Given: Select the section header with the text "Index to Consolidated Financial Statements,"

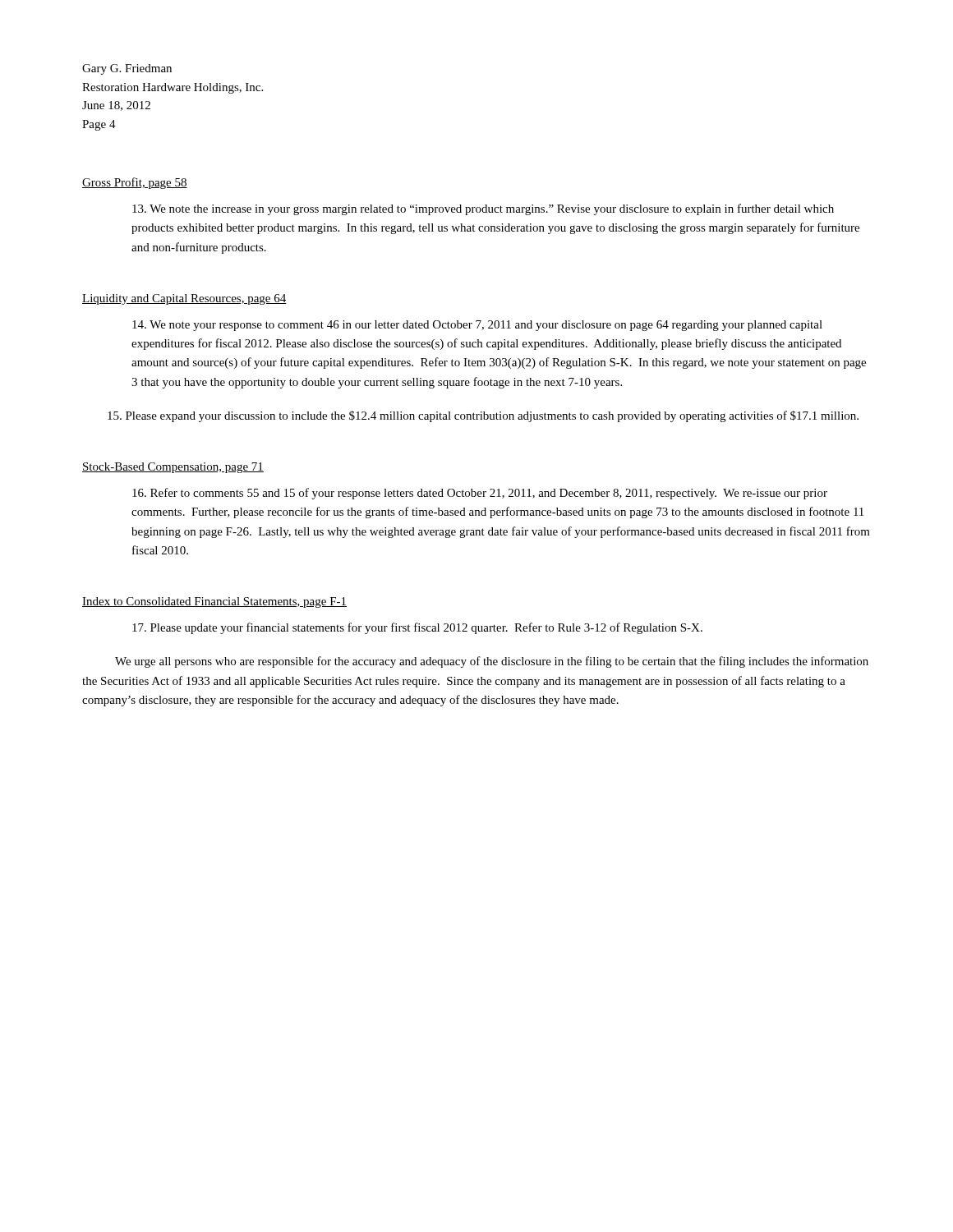Looking at the screenshot, I should click(214, 601).
